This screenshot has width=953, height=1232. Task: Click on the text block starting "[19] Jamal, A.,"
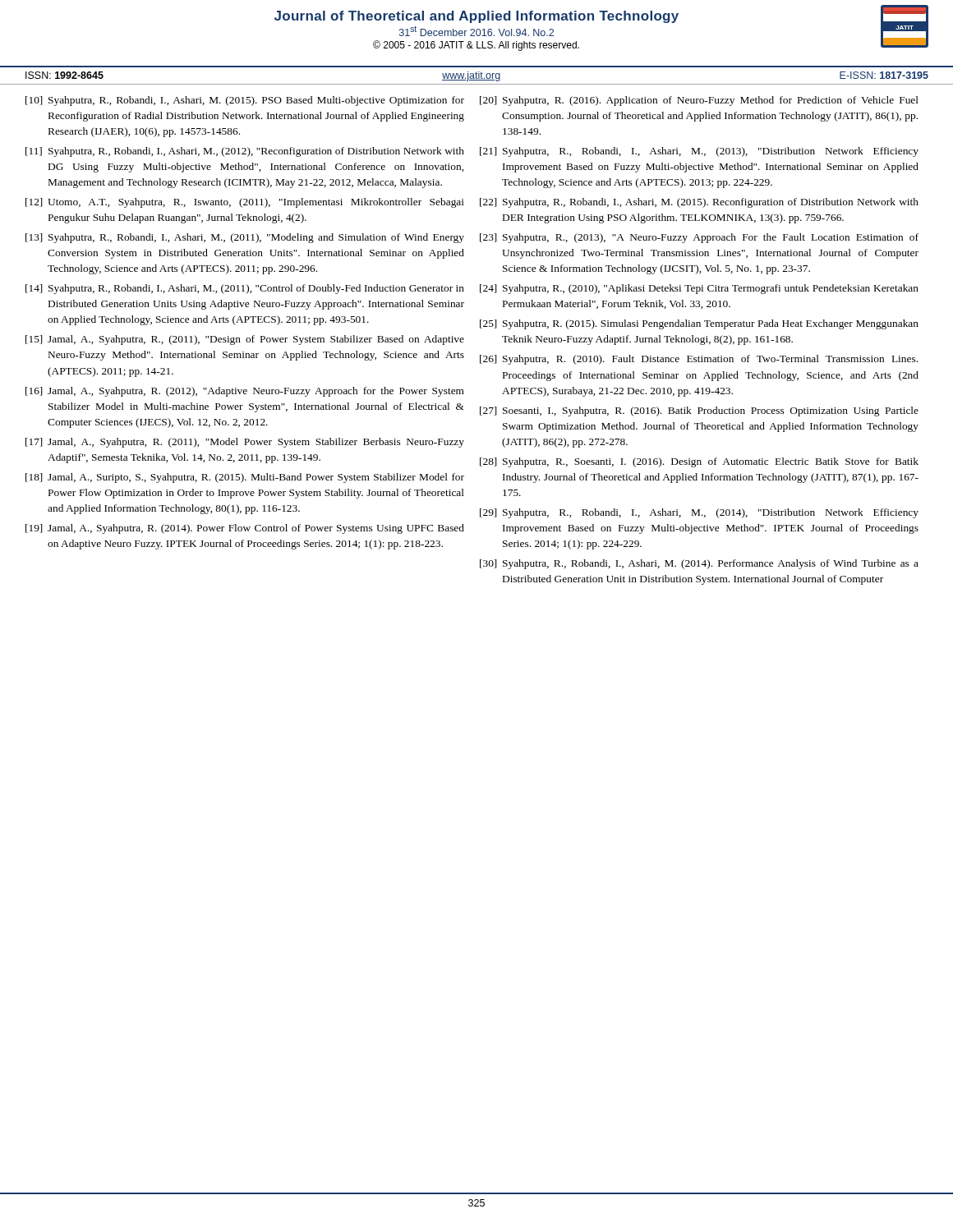[x=244, y=535]
